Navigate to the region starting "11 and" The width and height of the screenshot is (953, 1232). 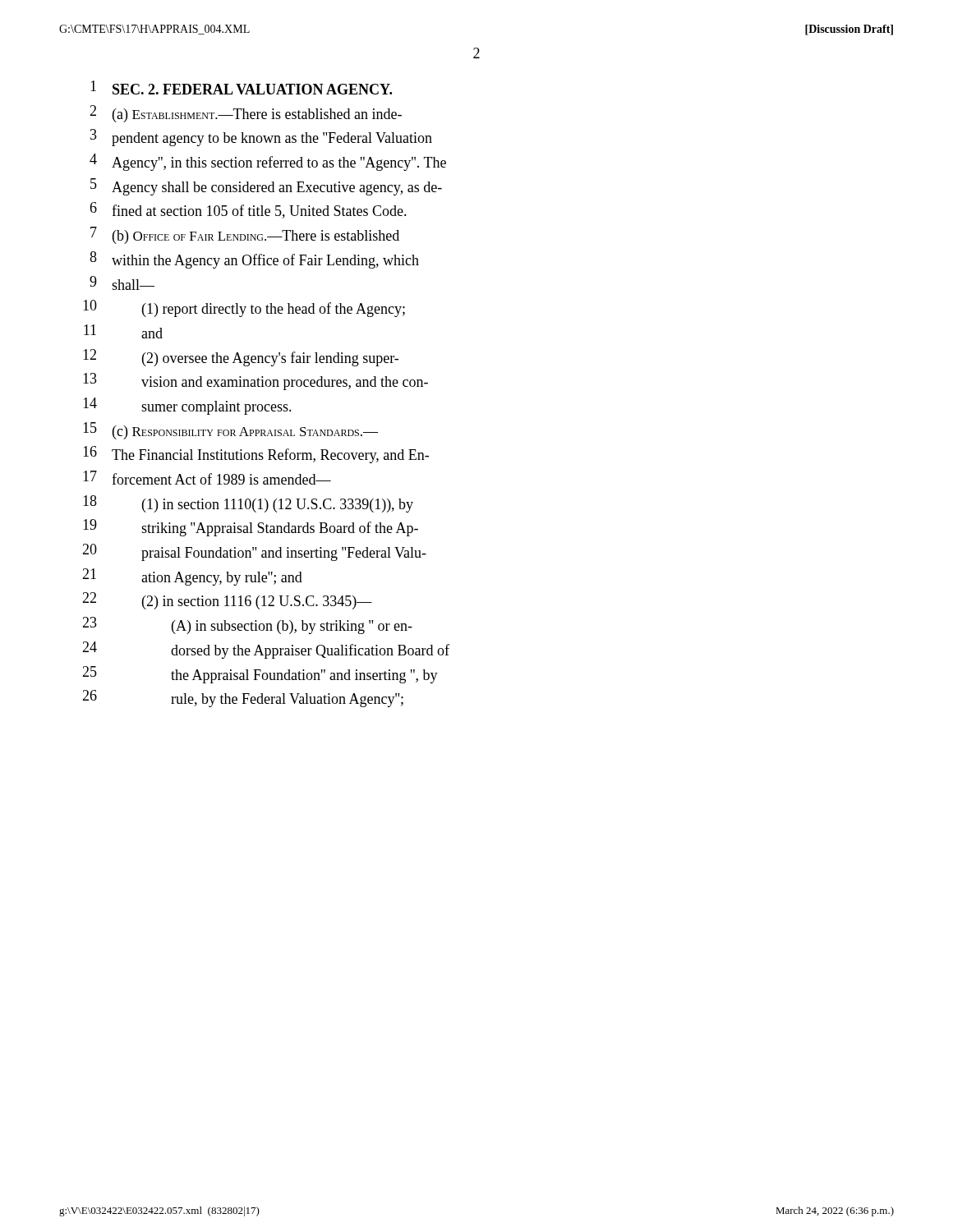[152, 331]
